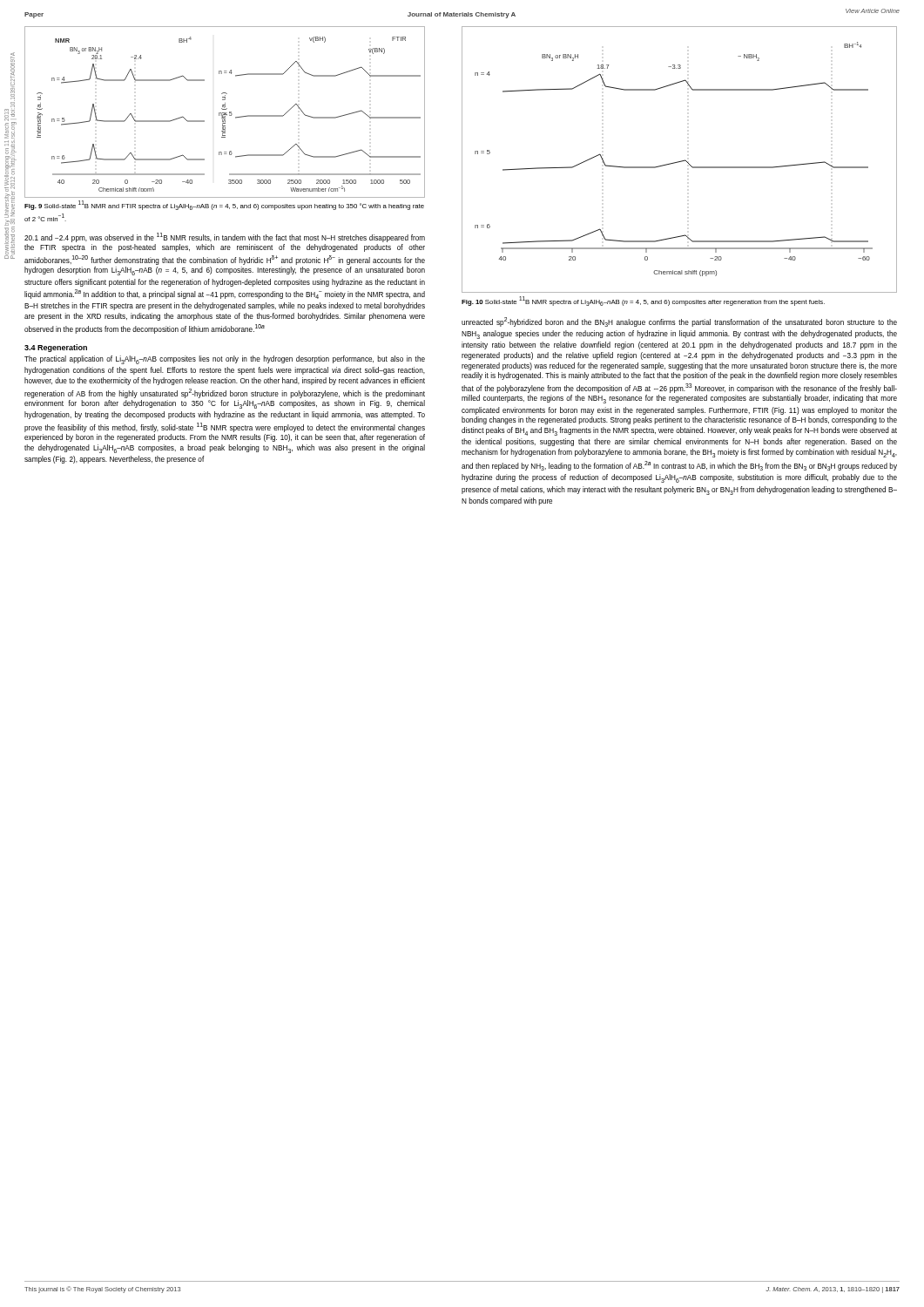The width and height of the screenshot is (924, 1307).
Task: Locate the block of text that opens with "unreacted sp2-hybridized boron and the BN3H"
Action: coord(679,411)
